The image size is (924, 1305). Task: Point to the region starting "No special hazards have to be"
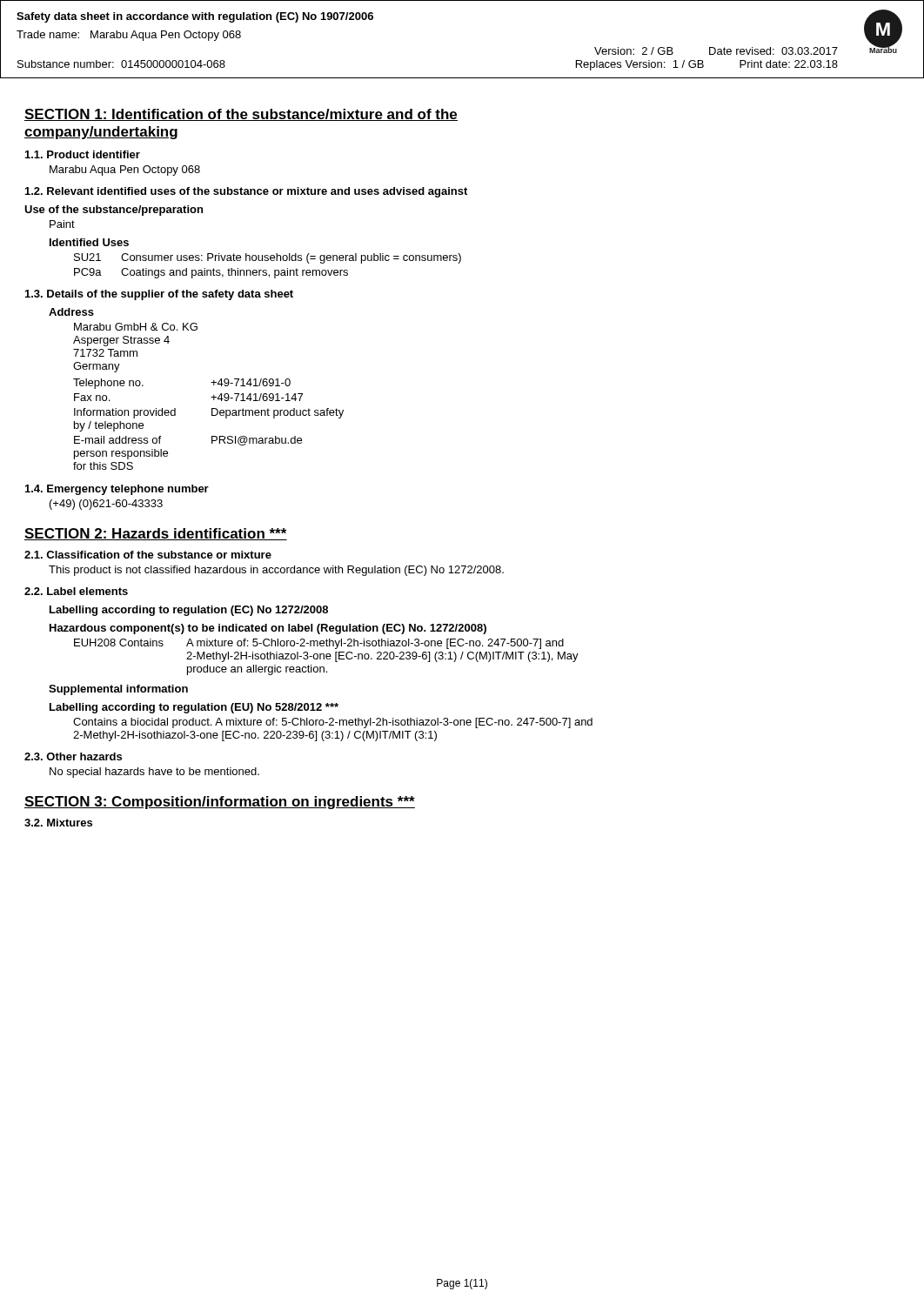154,771
